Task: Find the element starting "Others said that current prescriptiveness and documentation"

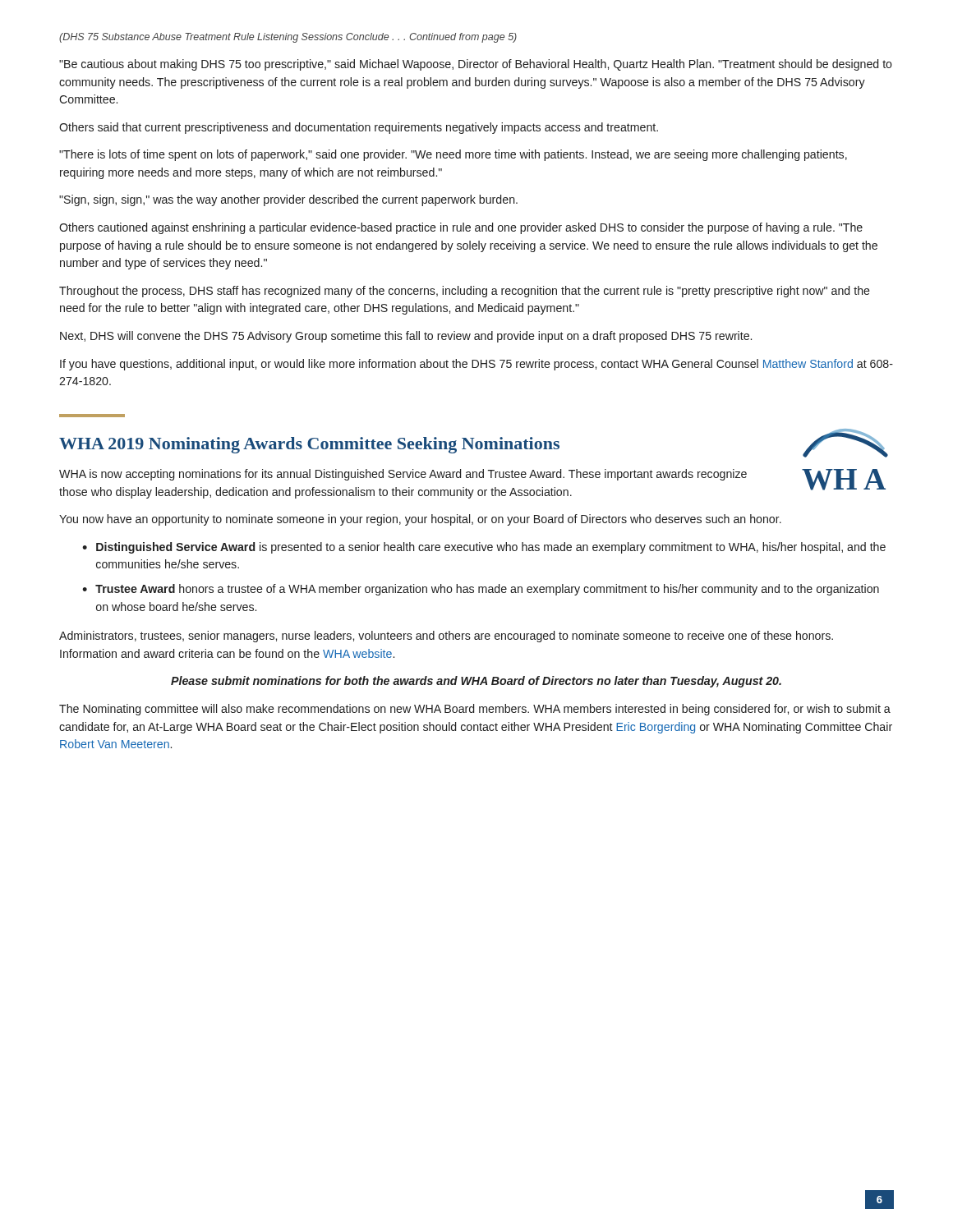Action: [x=359, y=127]
